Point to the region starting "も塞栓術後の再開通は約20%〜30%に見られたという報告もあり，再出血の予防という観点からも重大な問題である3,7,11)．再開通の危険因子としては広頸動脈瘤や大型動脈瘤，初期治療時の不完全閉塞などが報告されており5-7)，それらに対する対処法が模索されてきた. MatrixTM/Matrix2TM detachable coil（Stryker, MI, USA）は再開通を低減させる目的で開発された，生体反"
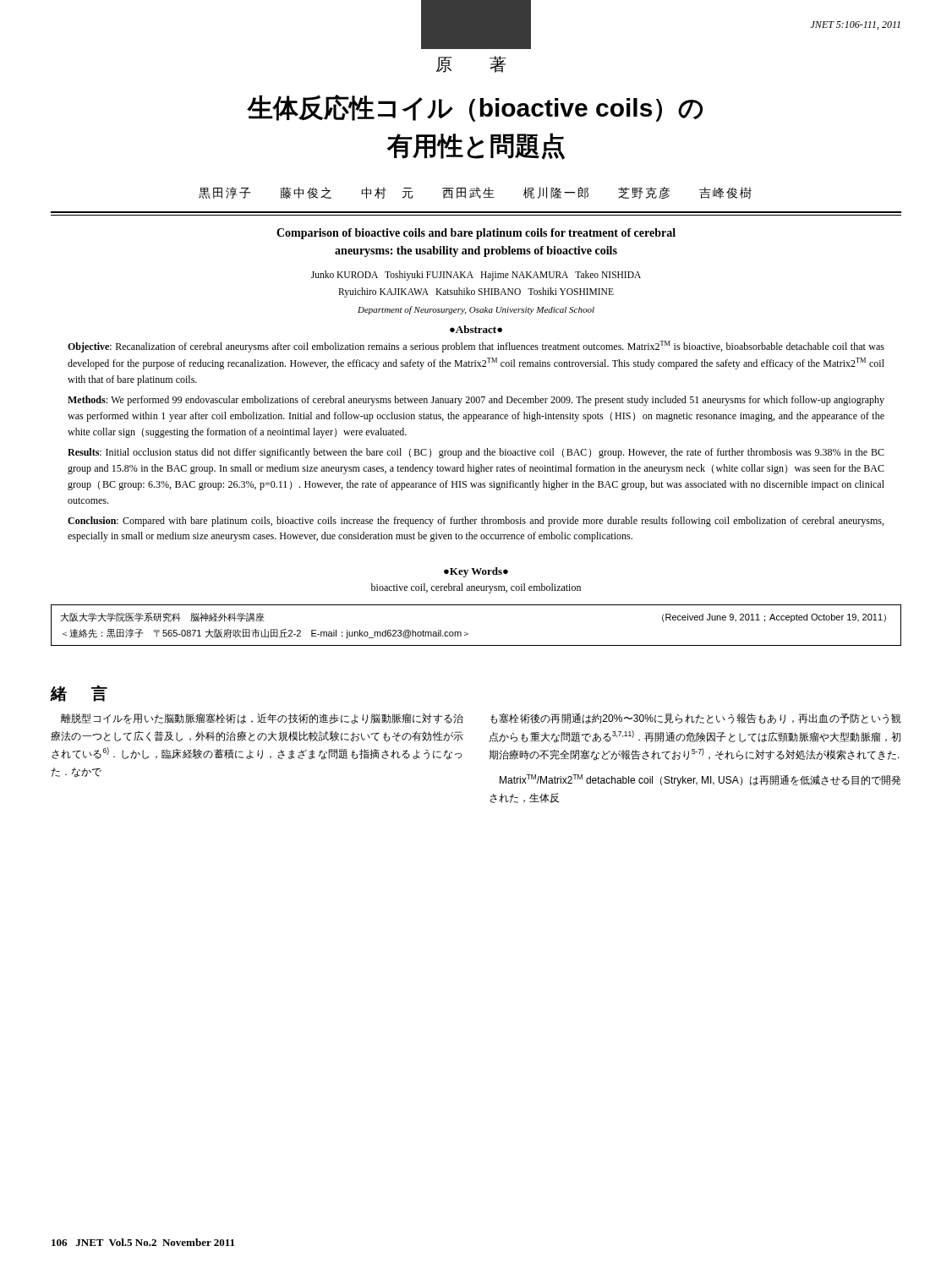952x1268 pixels. point(695,758)
